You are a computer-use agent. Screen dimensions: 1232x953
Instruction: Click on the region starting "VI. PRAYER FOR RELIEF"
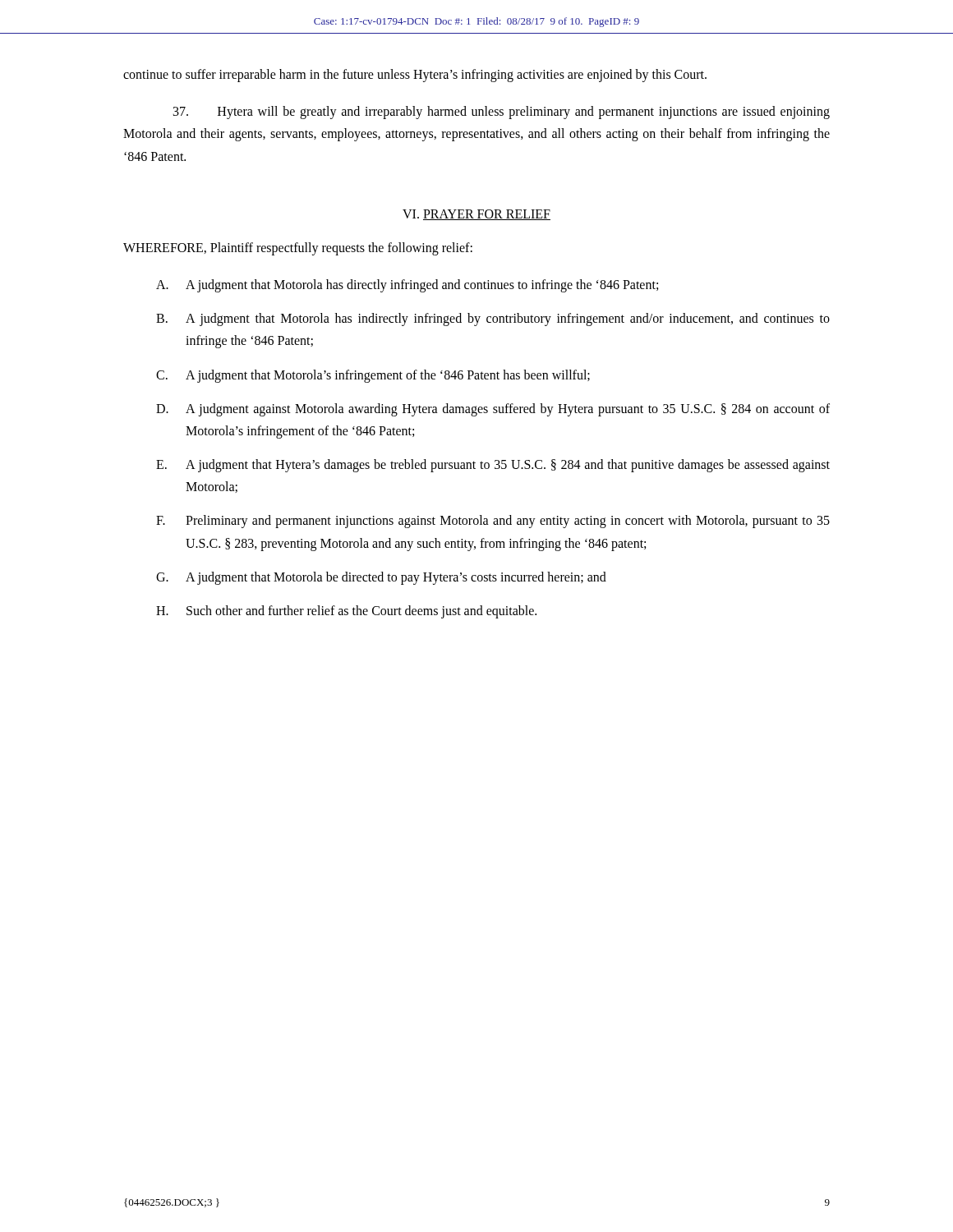[476, 214]
